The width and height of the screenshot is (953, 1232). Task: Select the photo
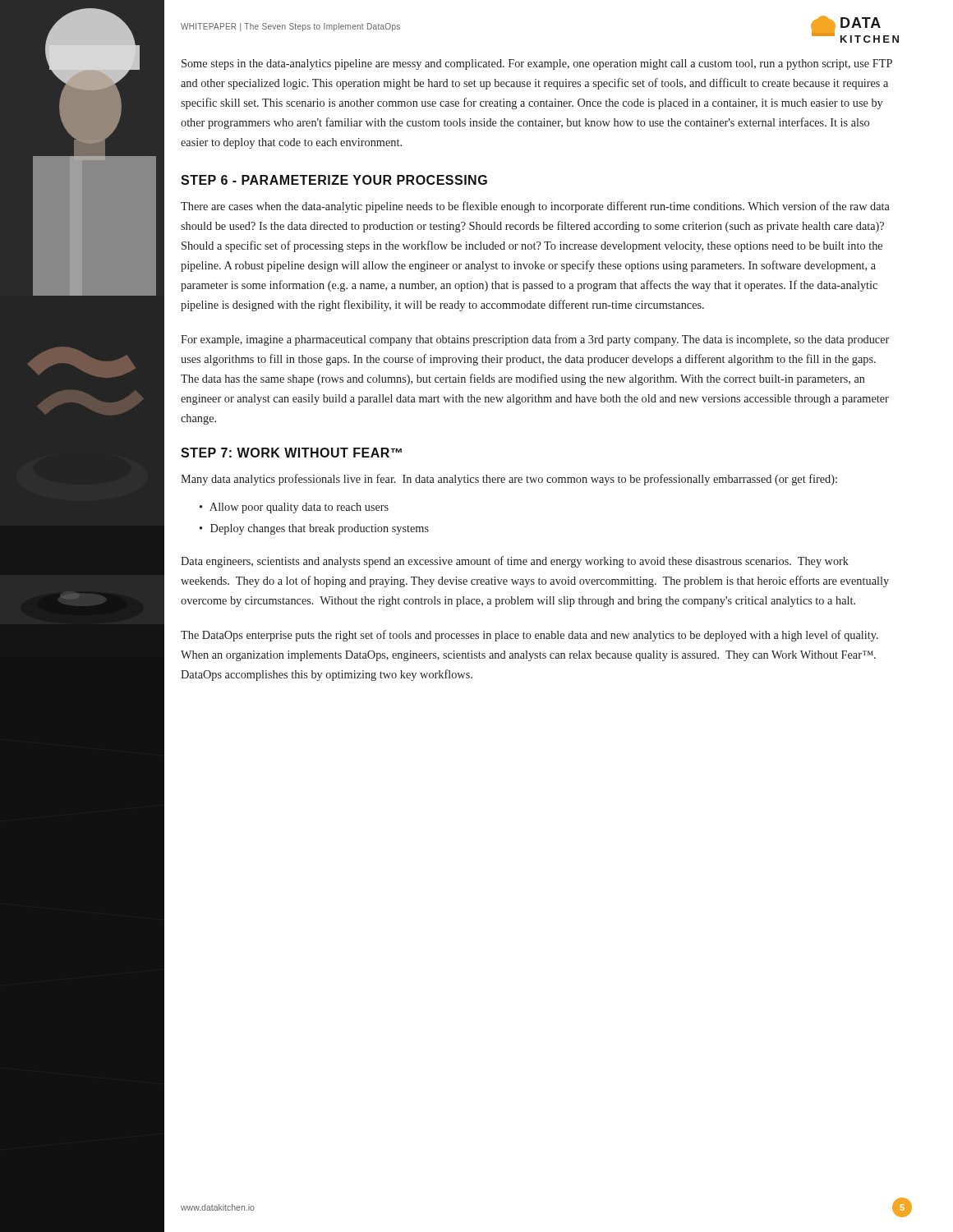82,616
